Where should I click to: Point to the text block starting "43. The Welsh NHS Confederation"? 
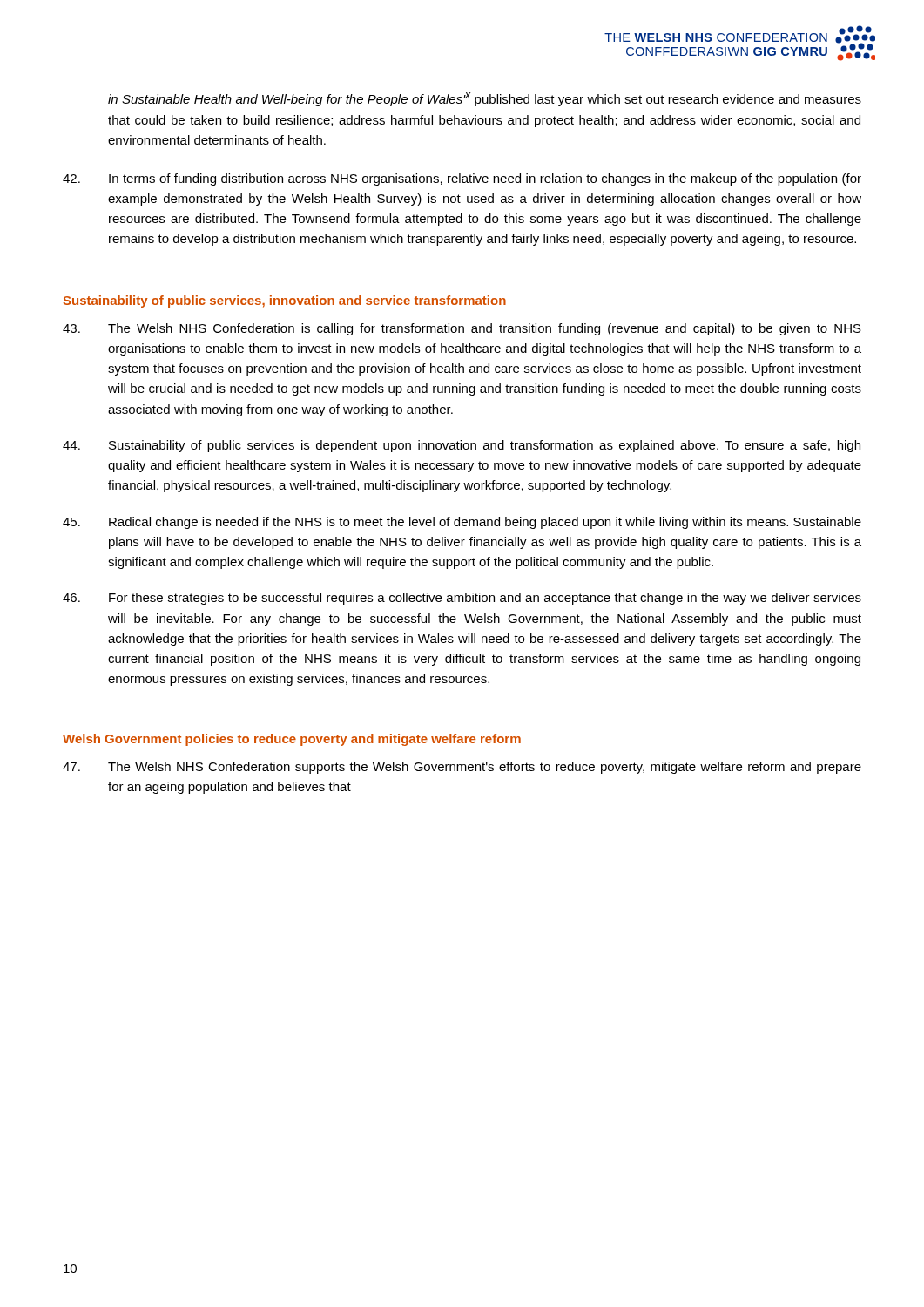click(x=462, y=368)
